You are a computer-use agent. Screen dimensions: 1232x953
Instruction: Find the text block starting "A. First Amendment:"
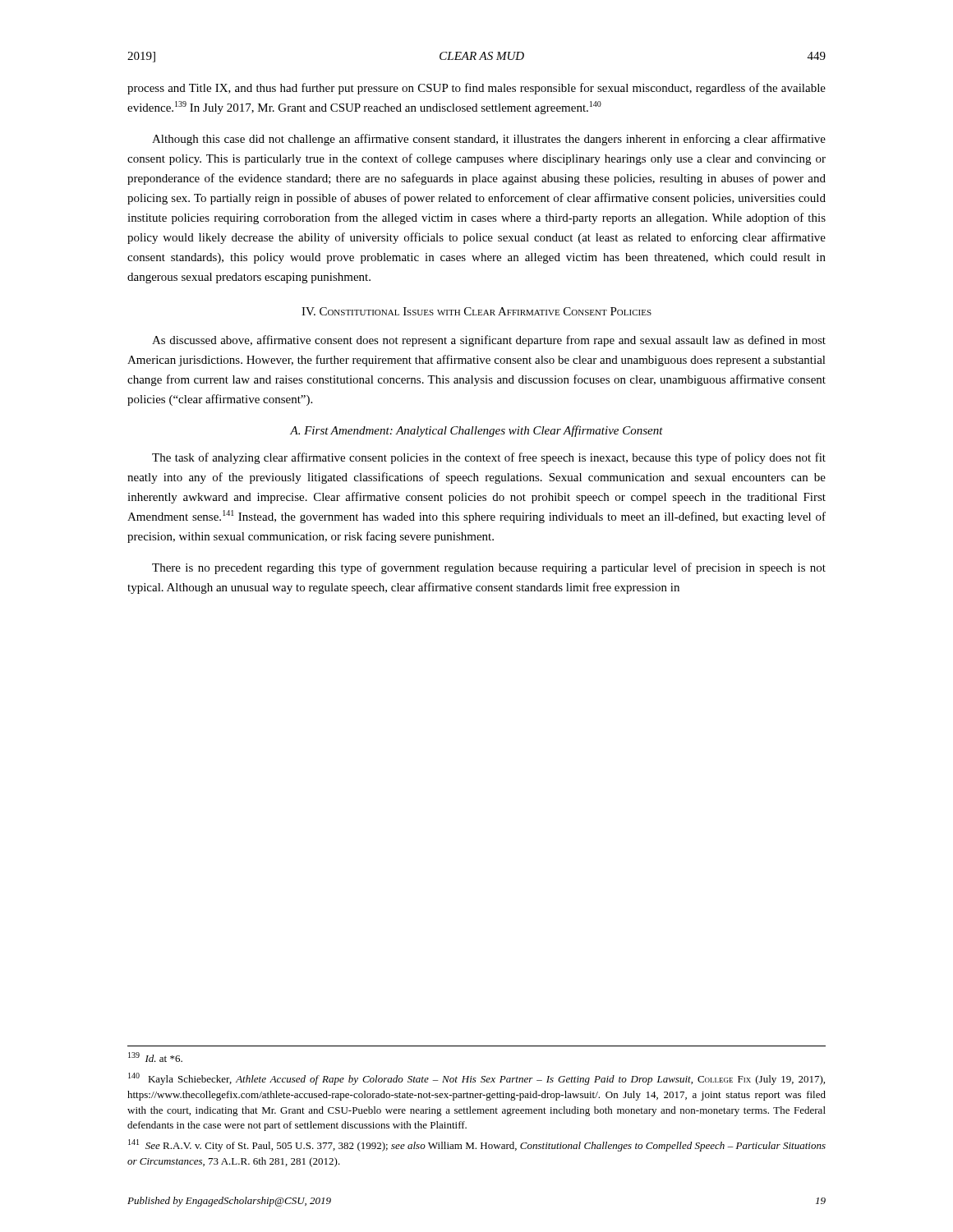[x=476, y=430]
